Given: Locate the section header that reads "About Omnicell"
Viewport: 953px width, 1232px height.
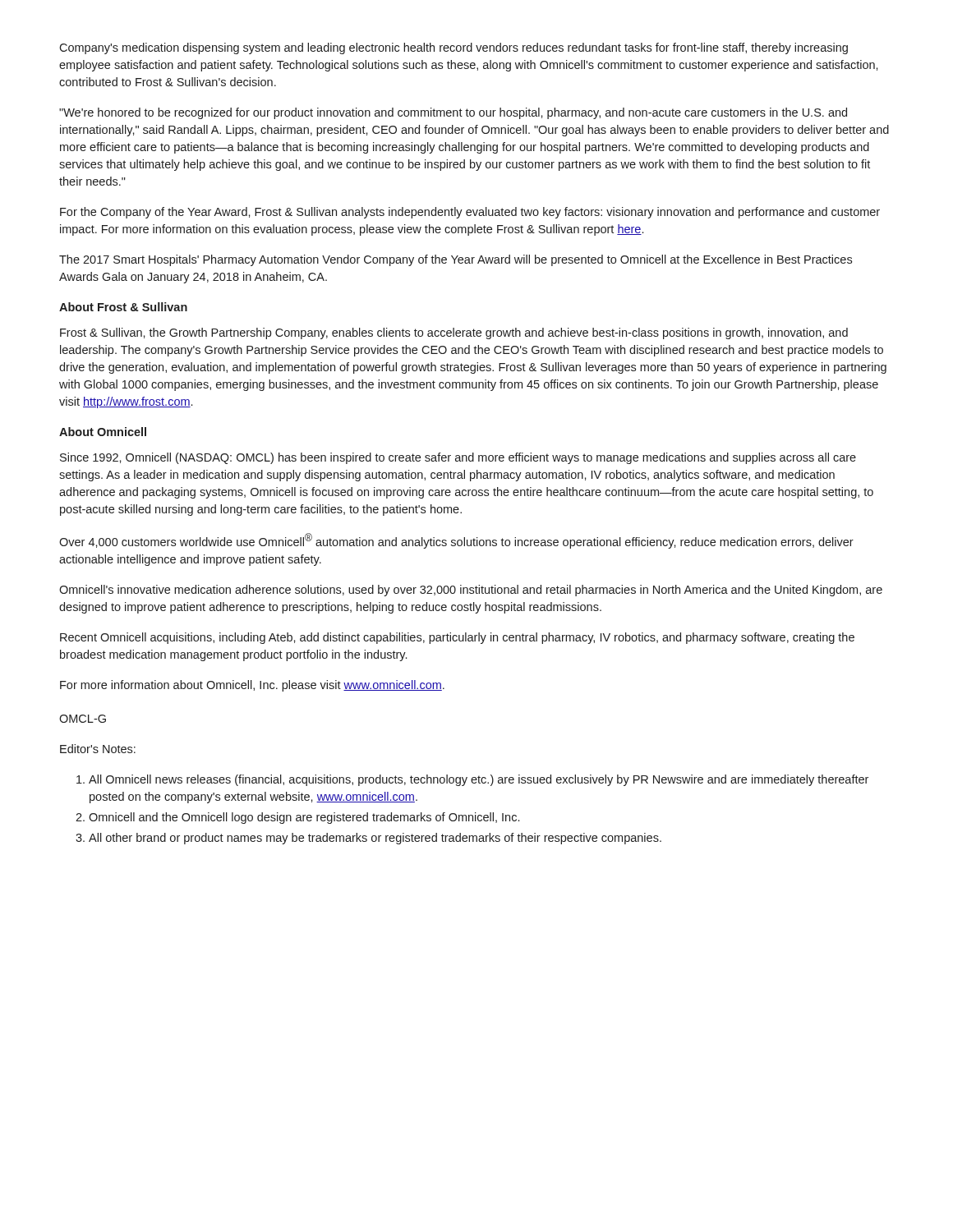Looking at the screenshot, I should [103, 432].
